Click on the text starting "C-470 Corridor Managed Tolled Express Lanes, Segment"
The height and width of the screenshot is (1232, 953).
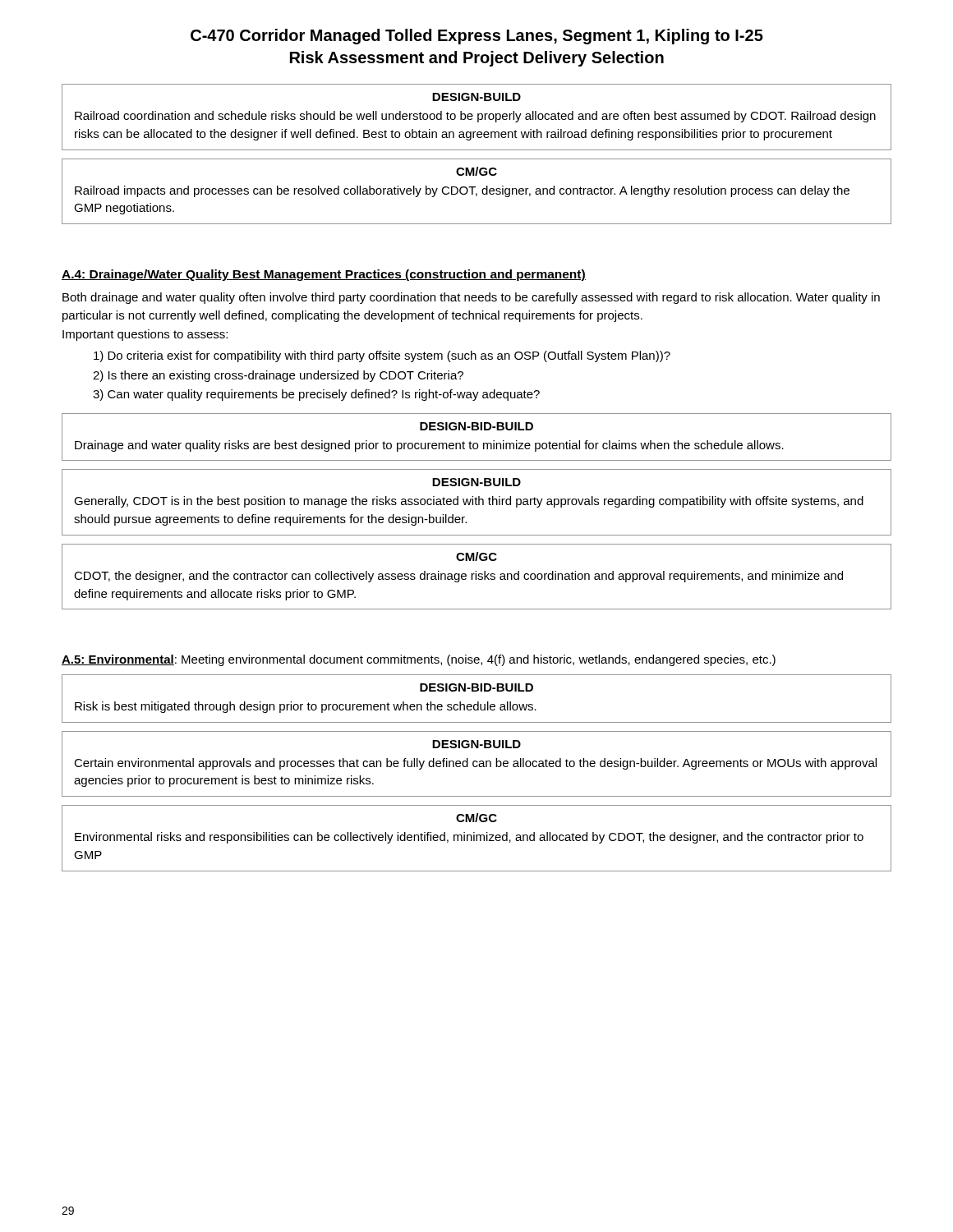[476, 46]
